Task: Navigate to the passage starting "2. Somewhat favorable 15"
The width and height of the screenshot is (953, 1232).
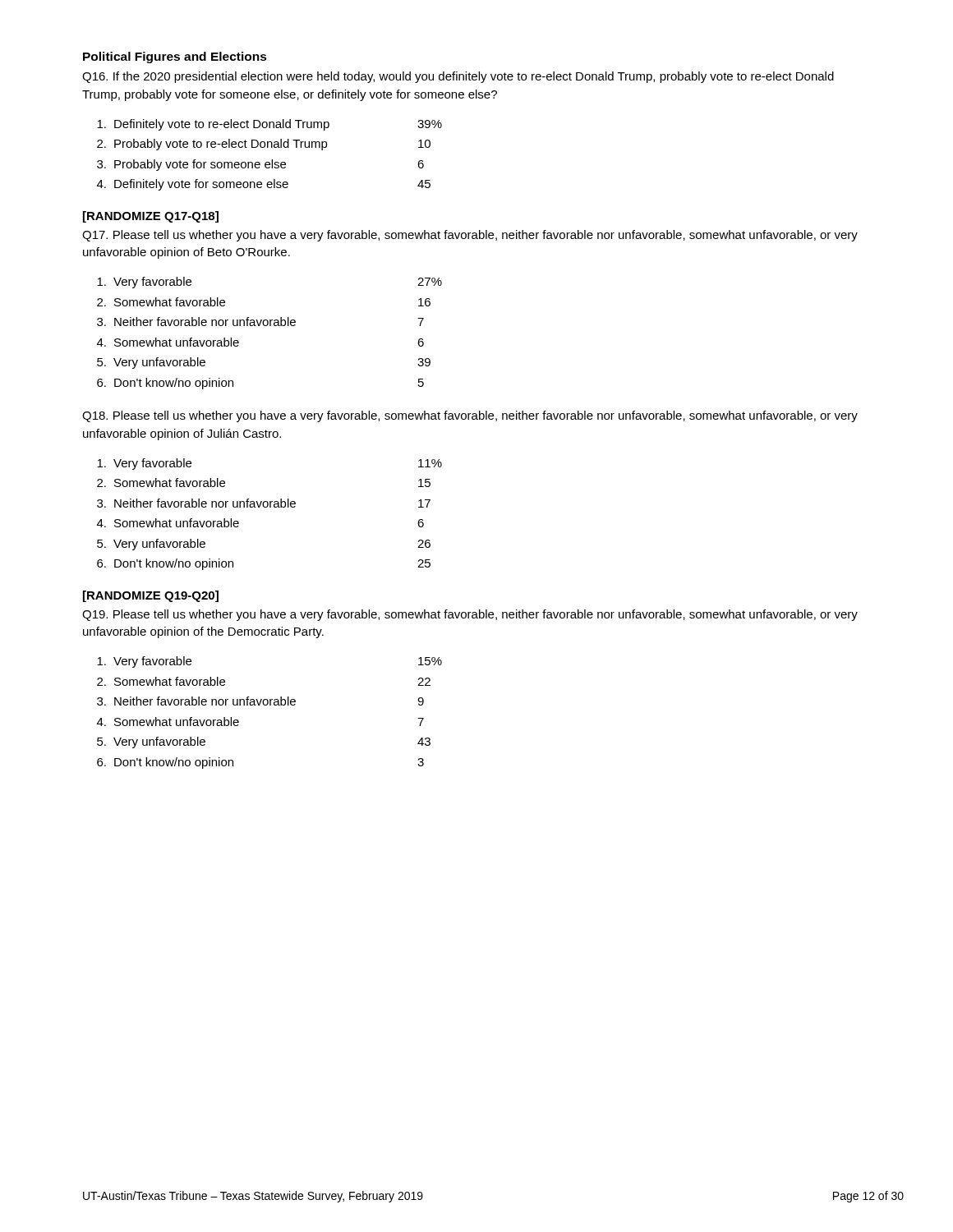Action: (x=157, y=482)
